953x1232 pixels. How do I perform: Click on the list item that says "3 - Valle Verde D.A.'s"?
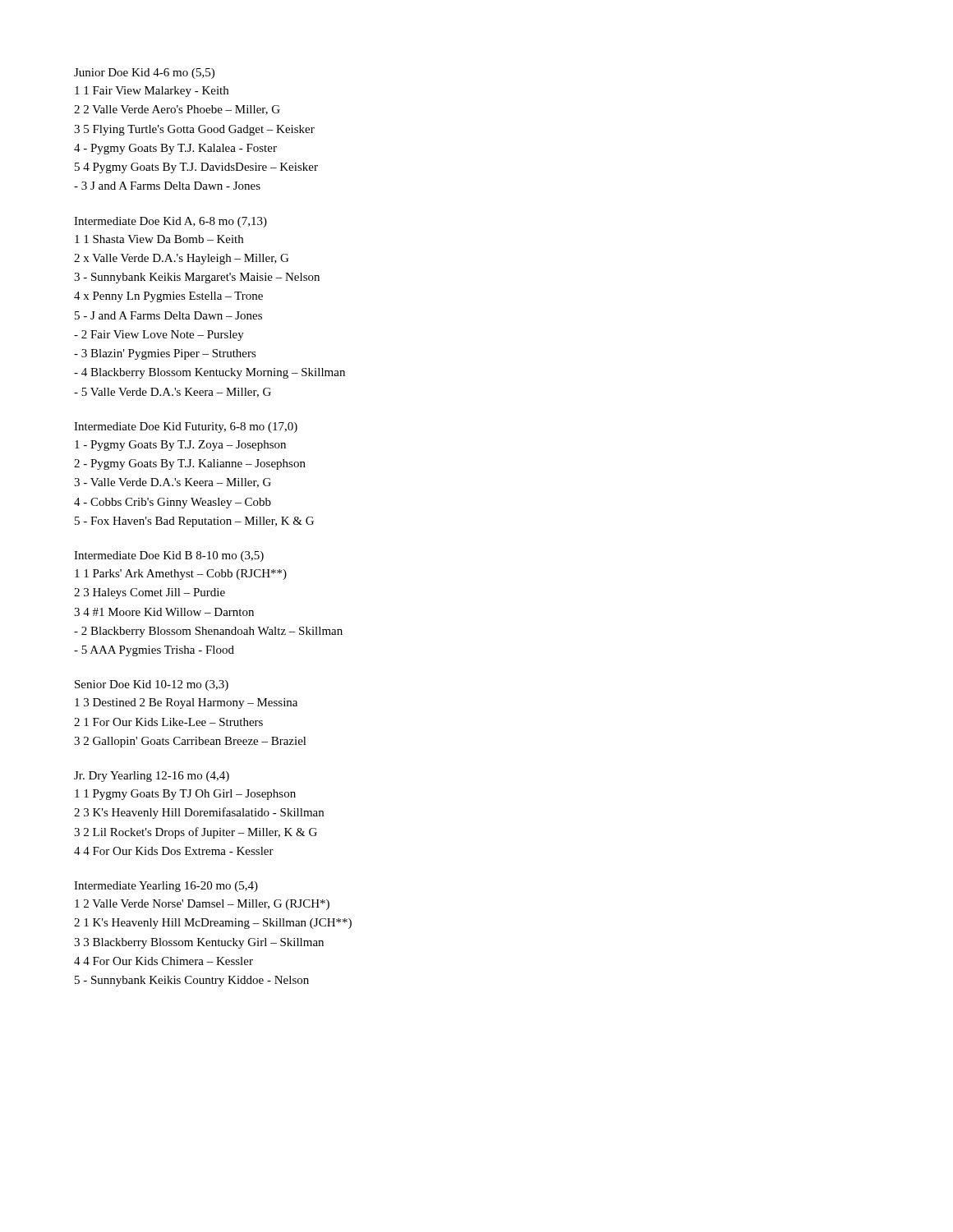173,482
